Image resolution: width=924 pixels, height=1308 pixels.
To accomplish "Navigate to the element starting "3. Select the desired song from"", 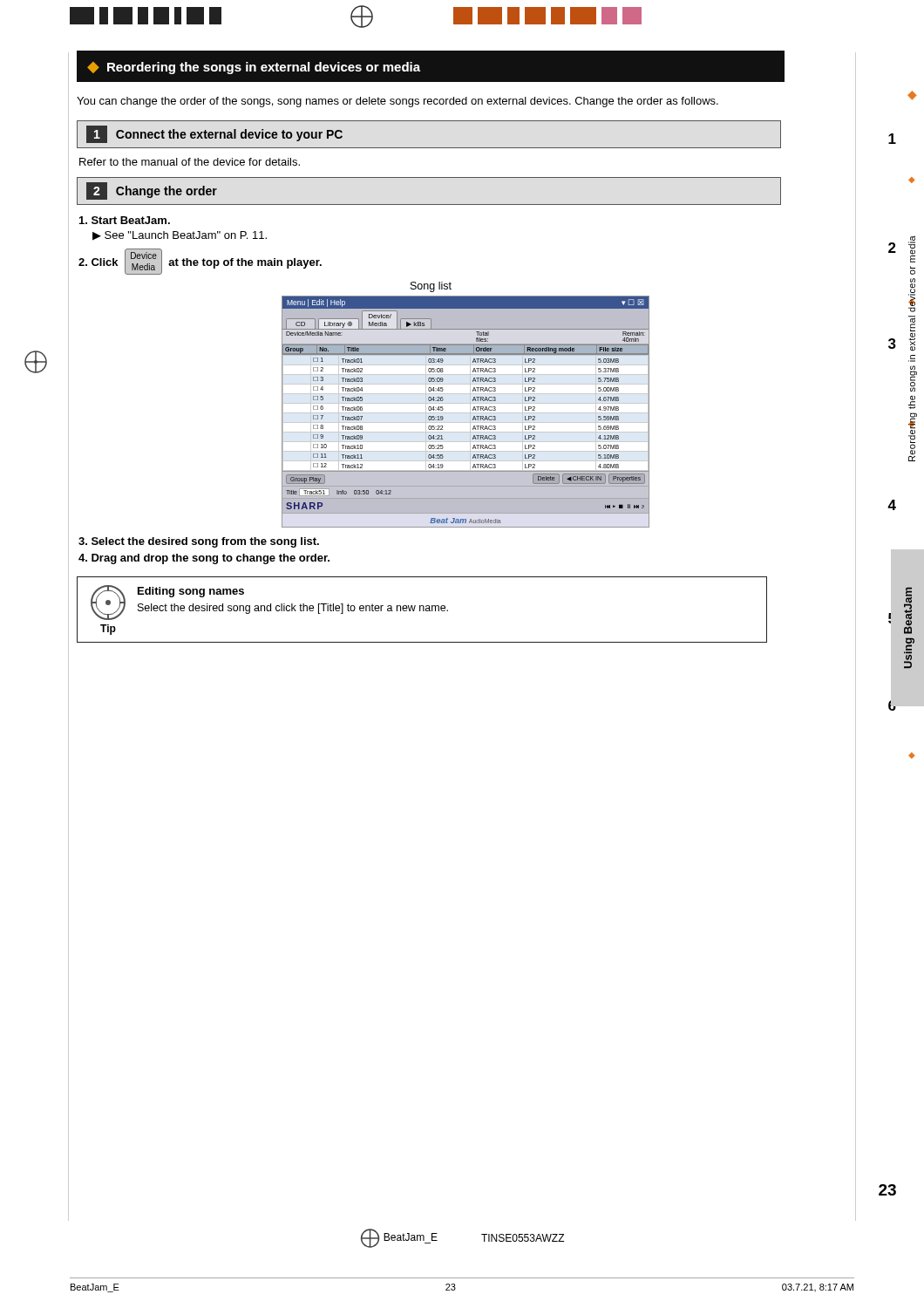I will pos(199,541).
